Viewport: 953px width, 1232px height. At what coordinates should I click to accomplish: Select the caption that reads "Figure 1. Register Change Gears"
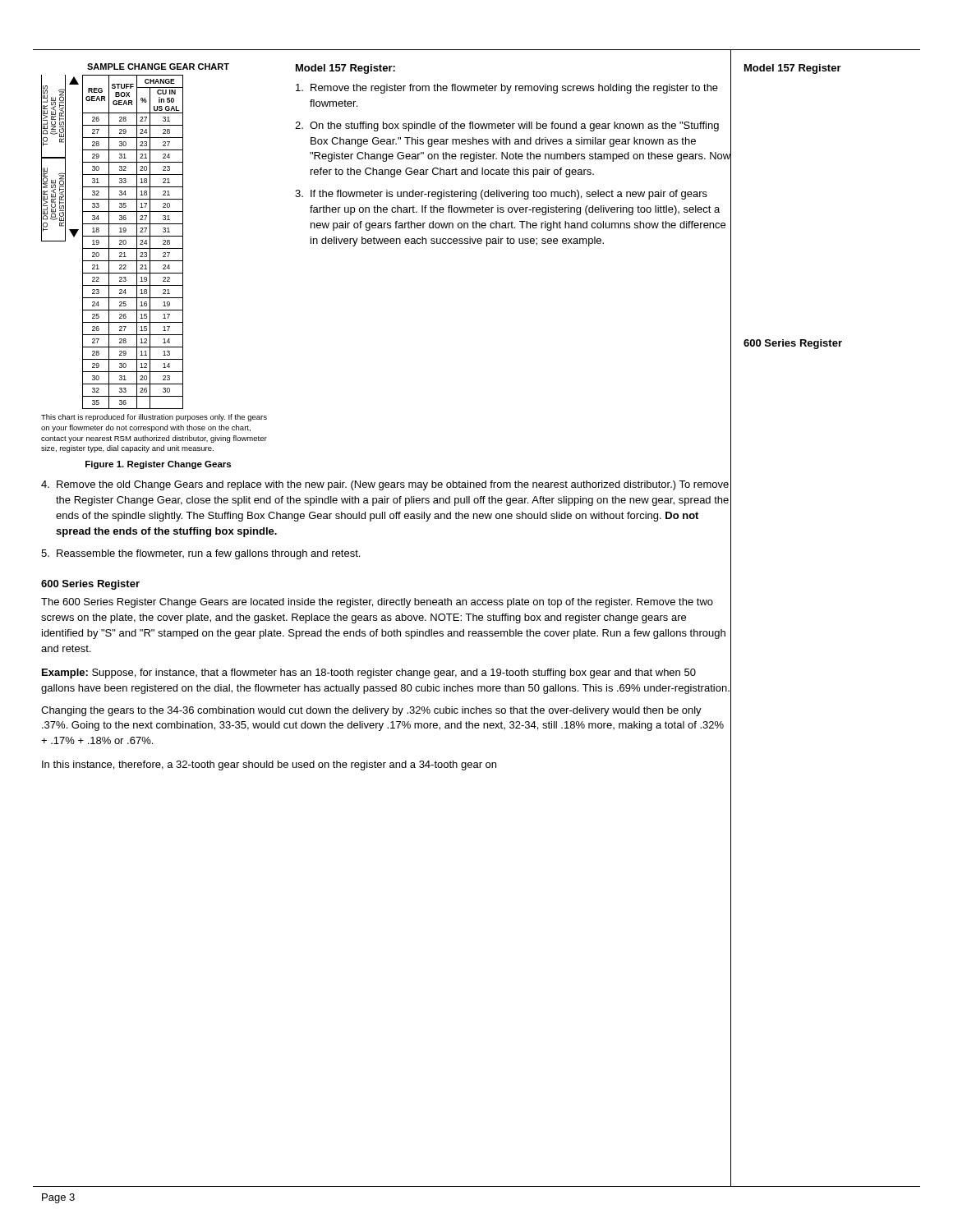click(158, 464)
